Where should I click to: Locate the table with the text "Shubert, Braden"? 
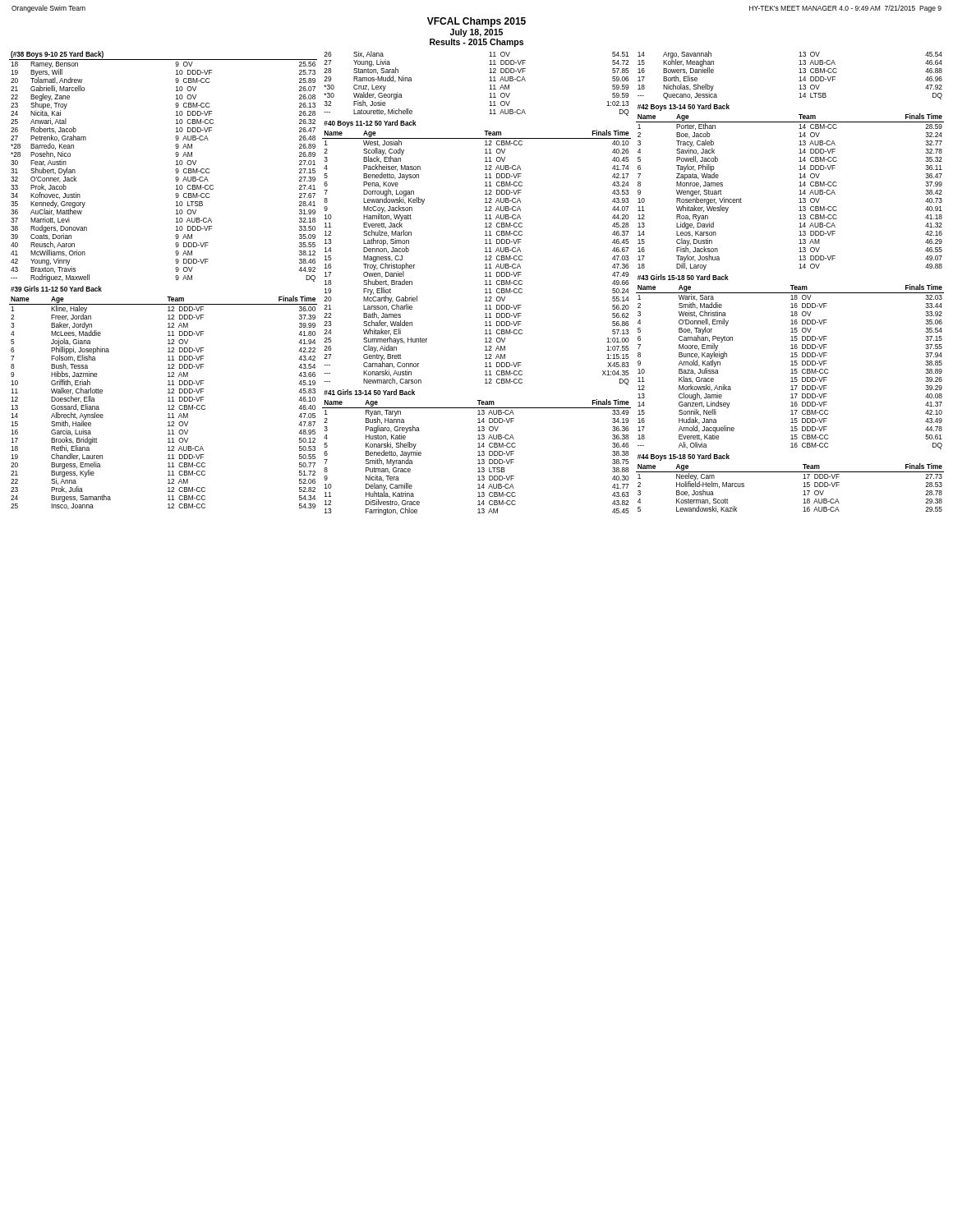click(x=476, y=252)
